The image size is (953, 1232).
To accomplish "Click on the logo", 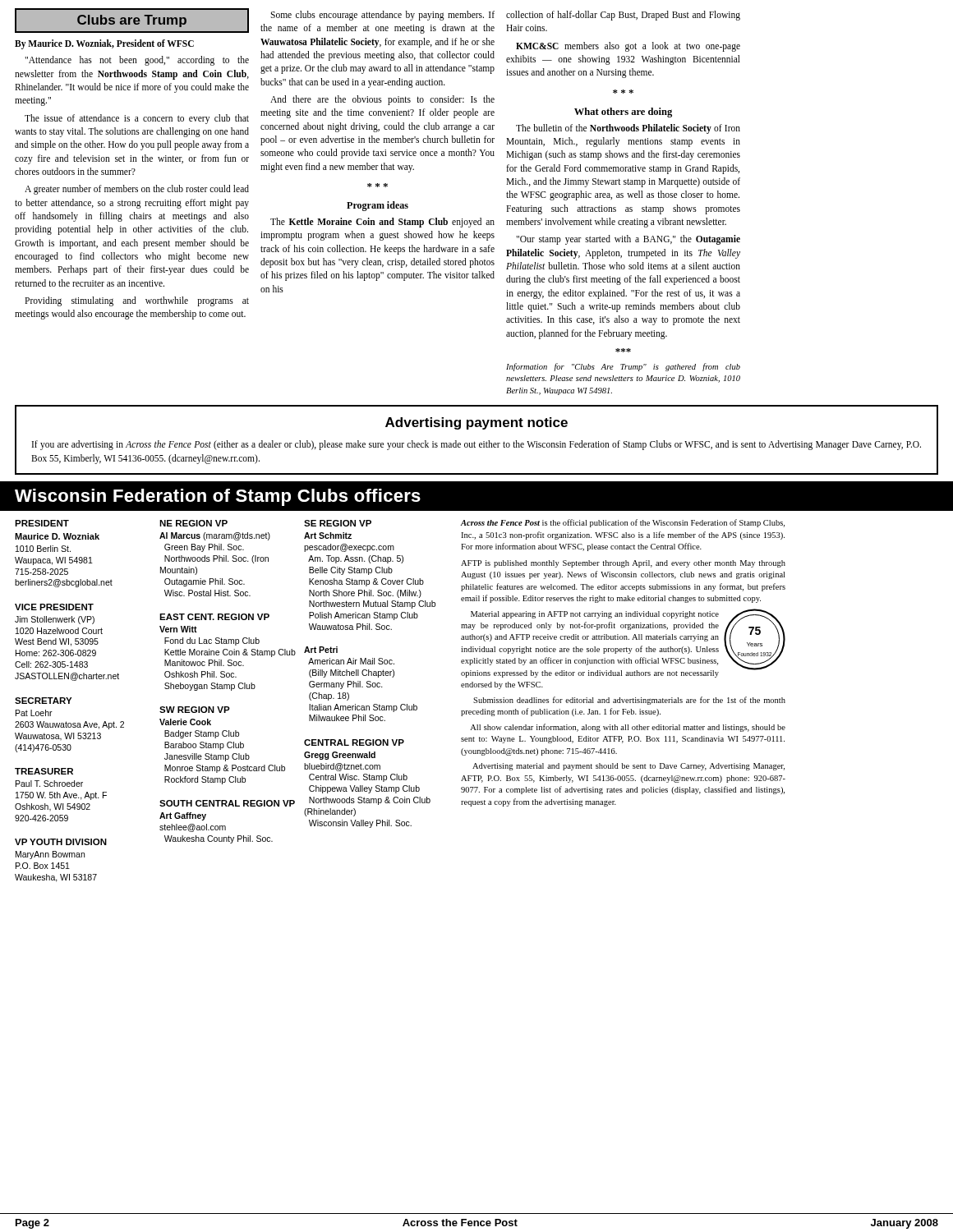I will pos(755,641).
